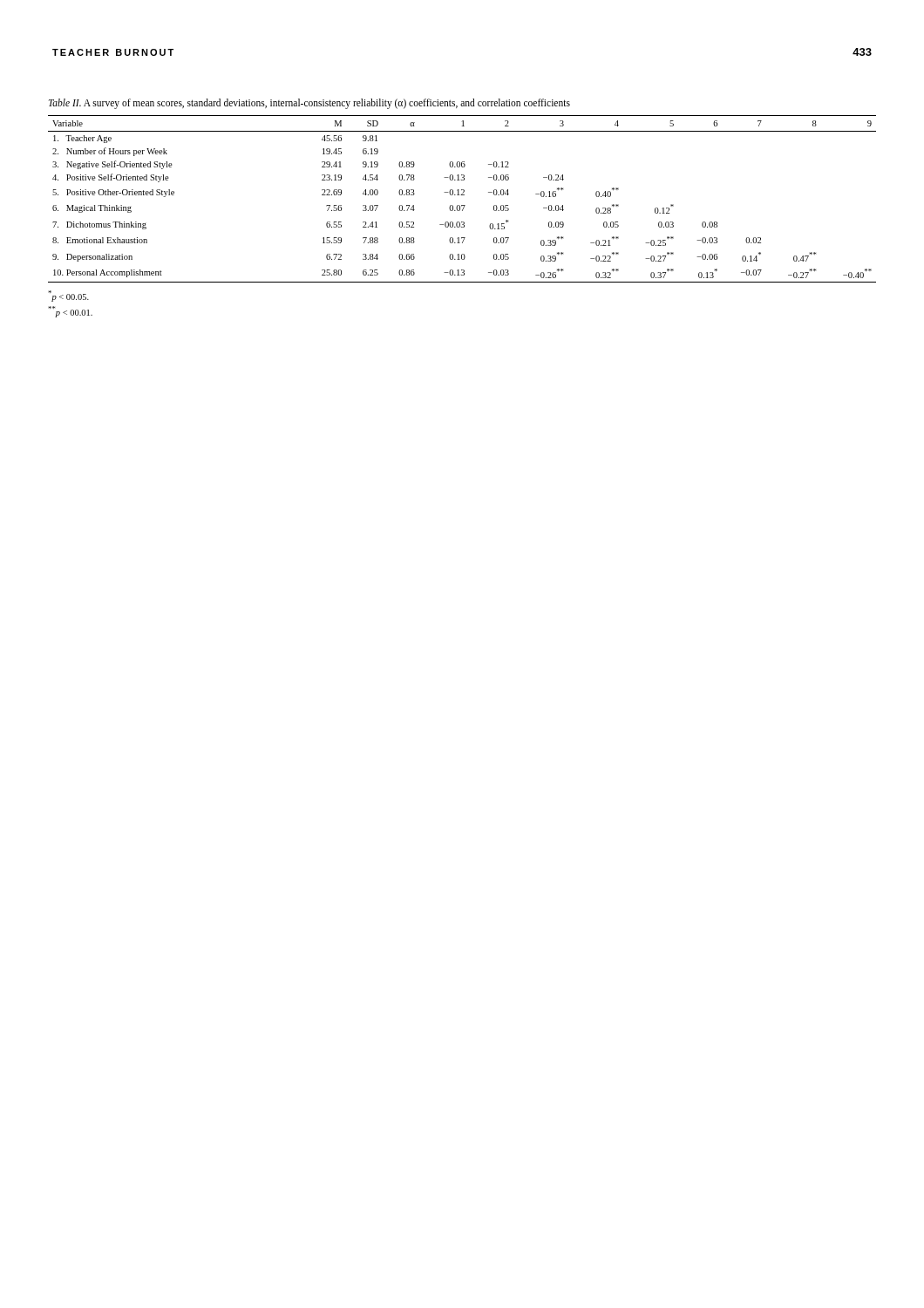
Task: Select the table that reads "0.37 **"
Action: tap(462, 199)
